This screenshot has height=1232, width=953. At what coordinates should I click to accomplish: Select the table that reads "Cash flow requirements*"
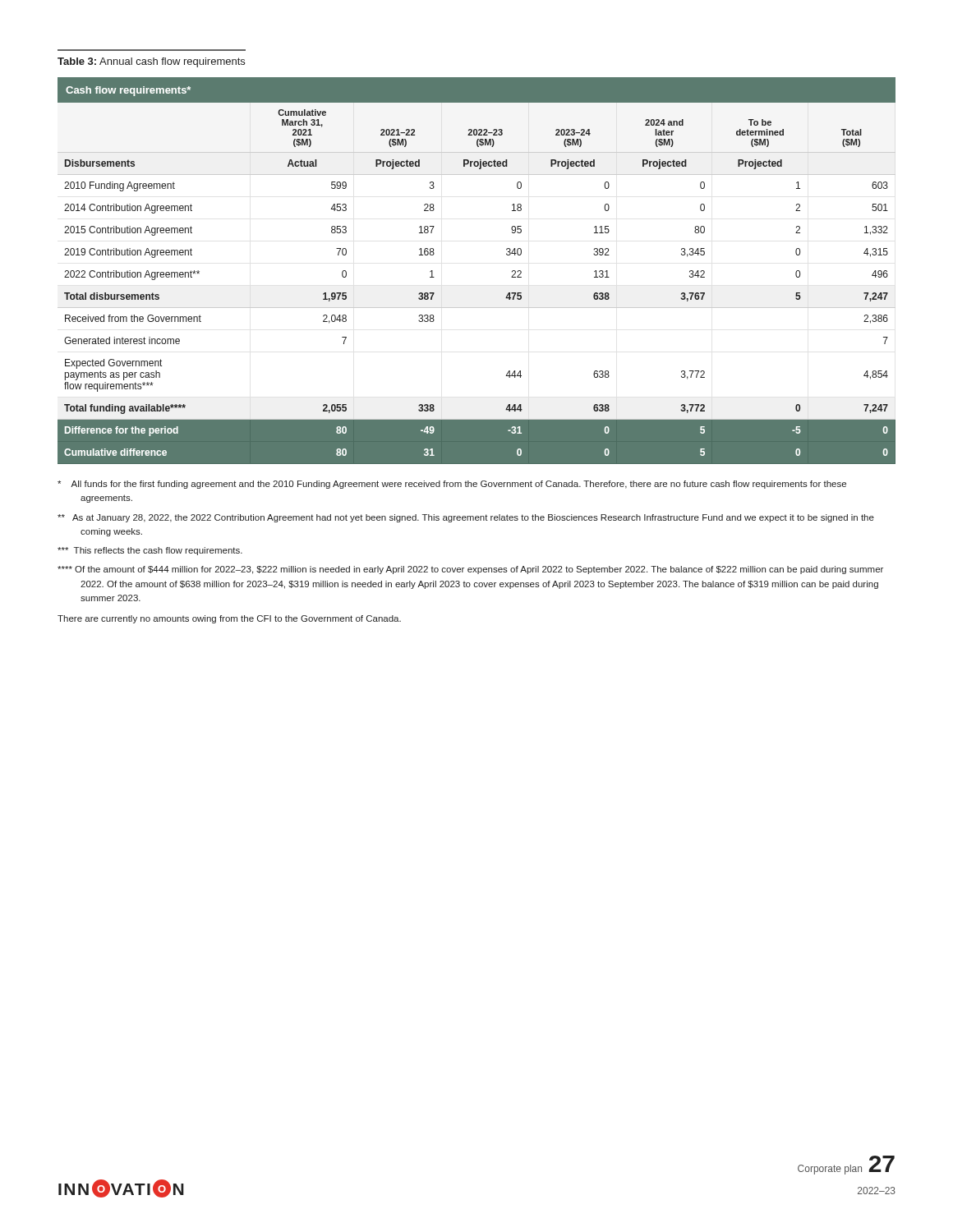coord(476,271)
